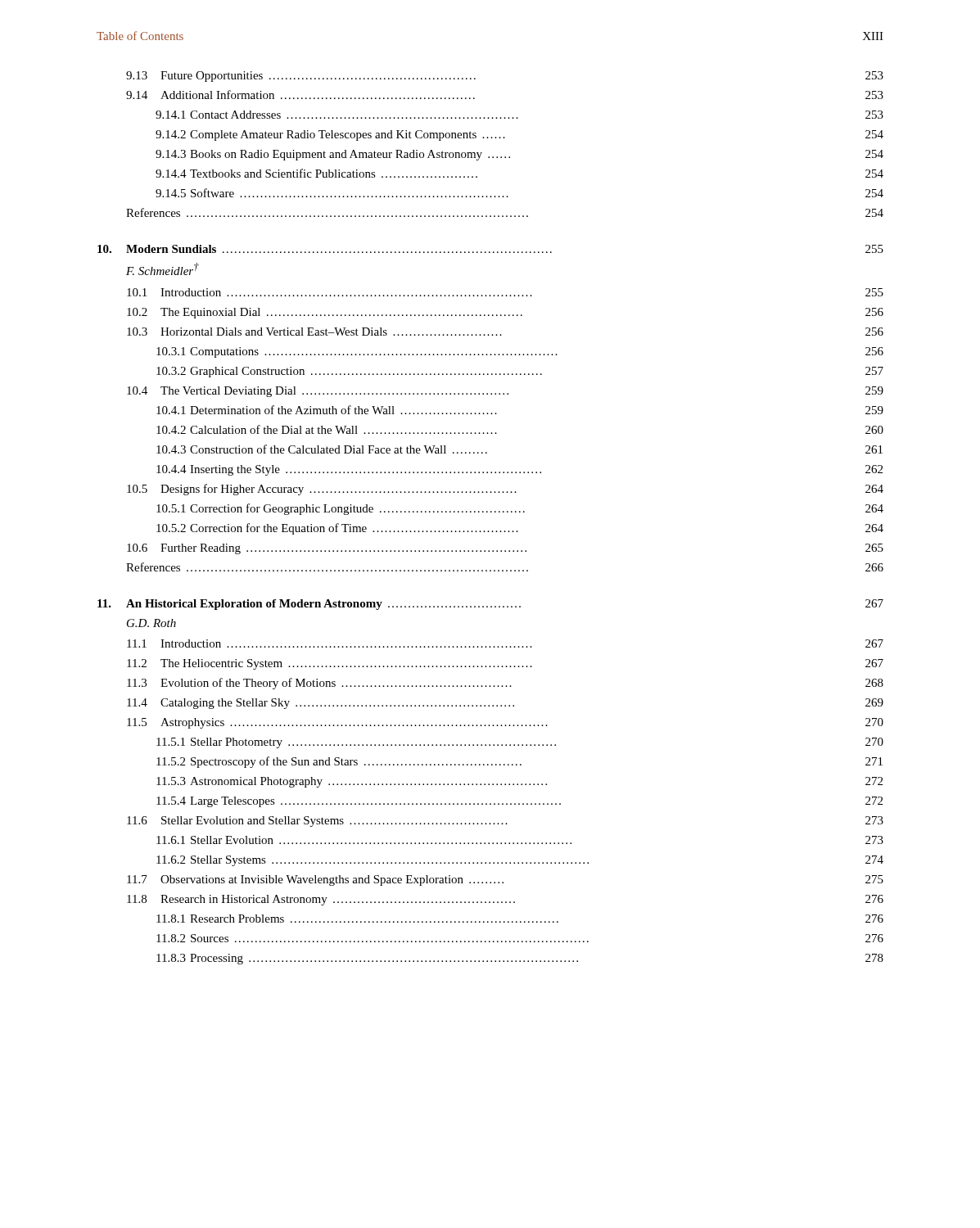Select the list item that reads "References ………………………………………………………………………… 254"
980x1228 pixels.
(x=505, y=213)
